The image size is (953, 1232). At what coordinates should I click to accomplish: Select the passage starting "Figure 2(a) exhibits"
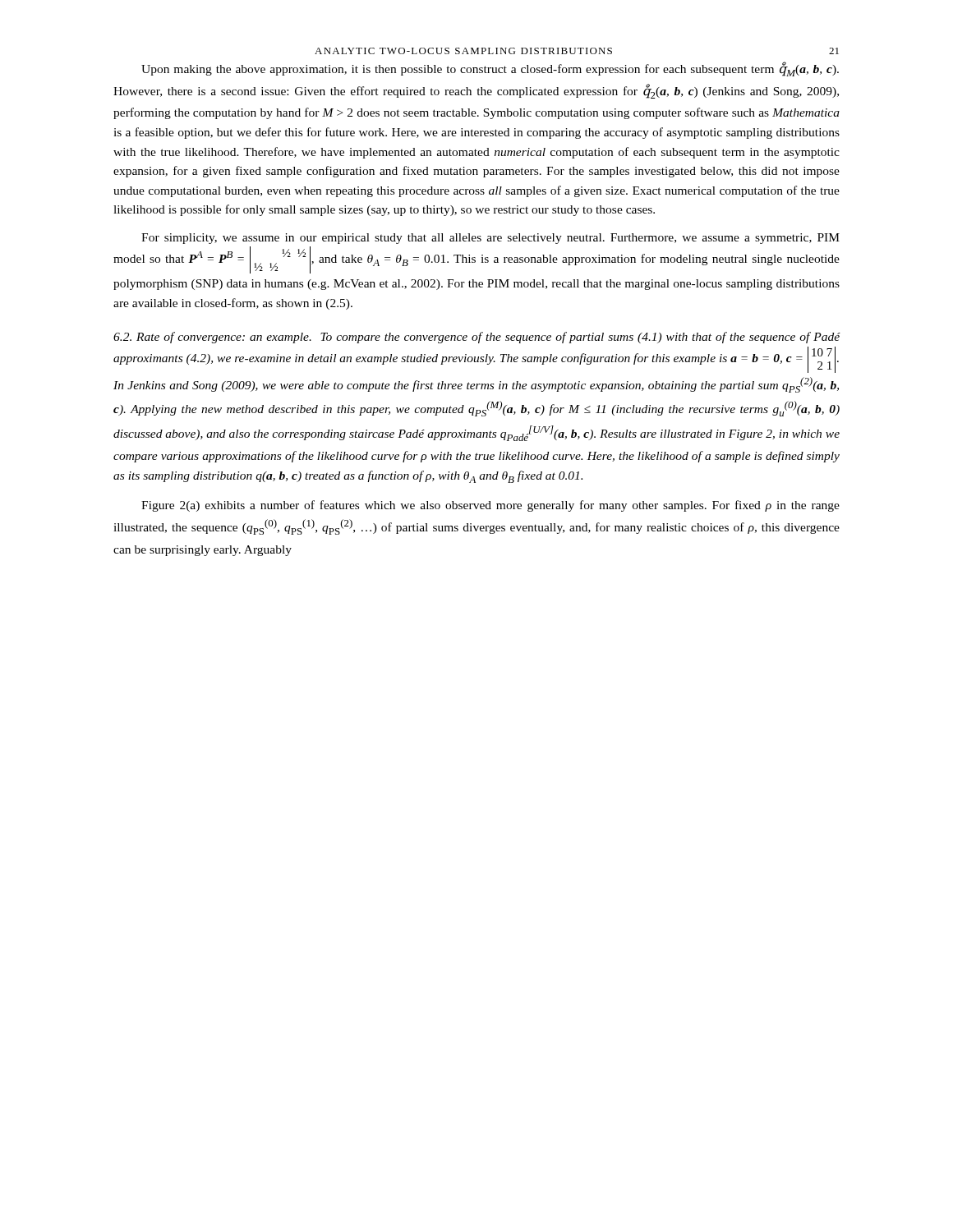(x=476, y=527)
